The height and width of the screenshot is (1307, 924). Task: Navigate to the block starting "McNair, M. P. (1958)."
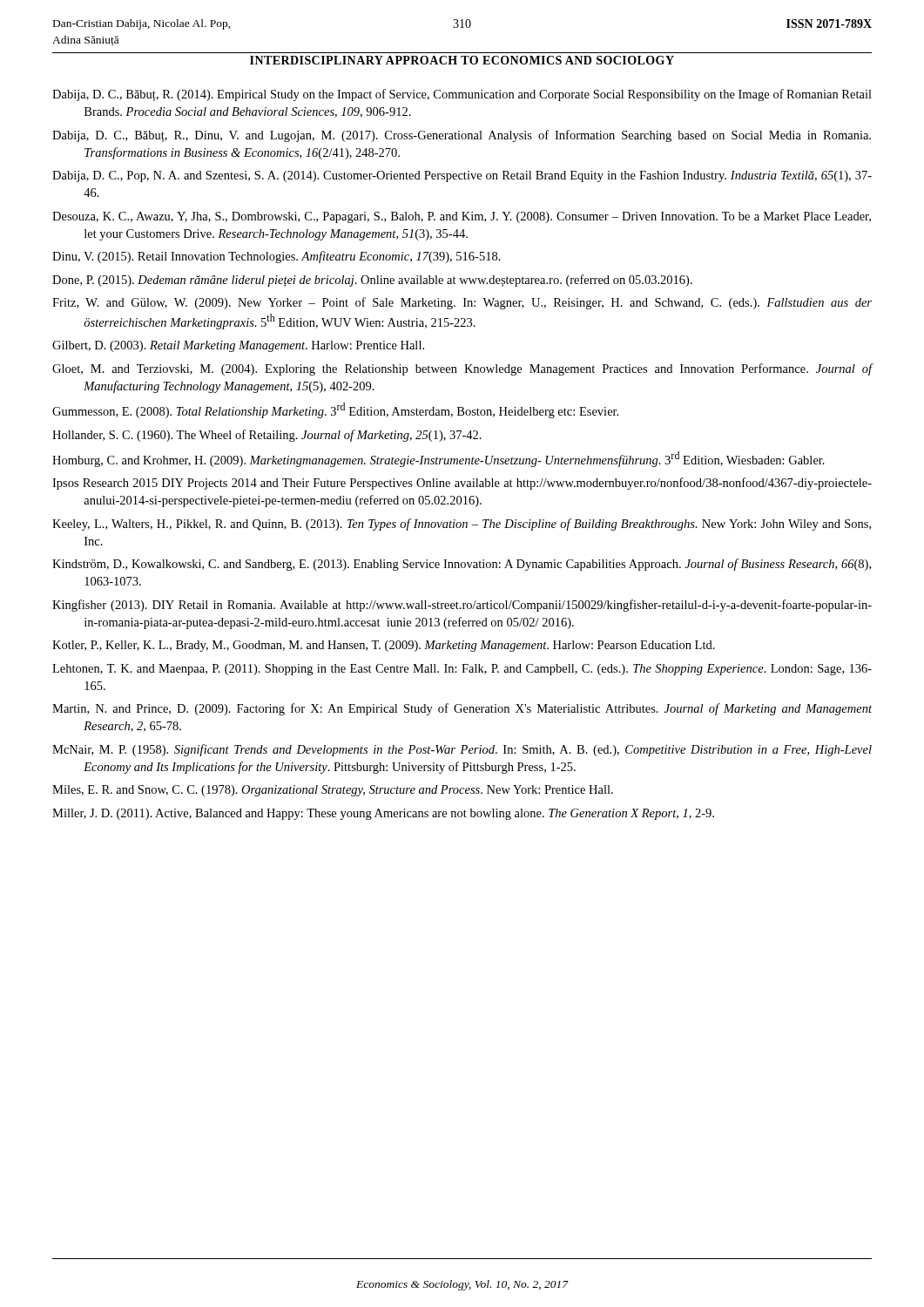click(462, 758)
